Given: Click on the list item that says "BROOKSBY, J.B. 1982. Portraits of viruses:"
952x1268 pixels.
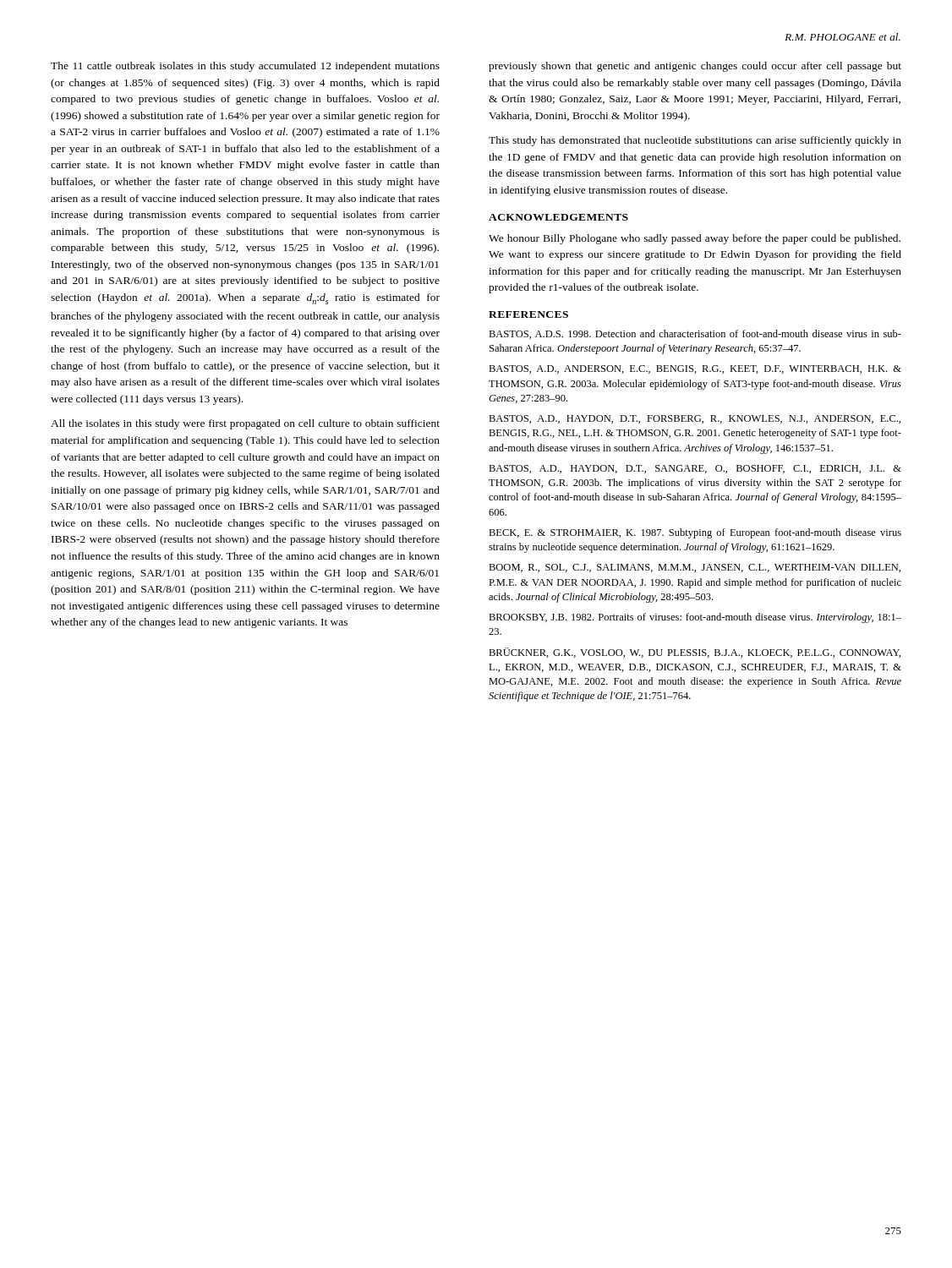Looking at the screenshot, I should (x=695, y=625).
